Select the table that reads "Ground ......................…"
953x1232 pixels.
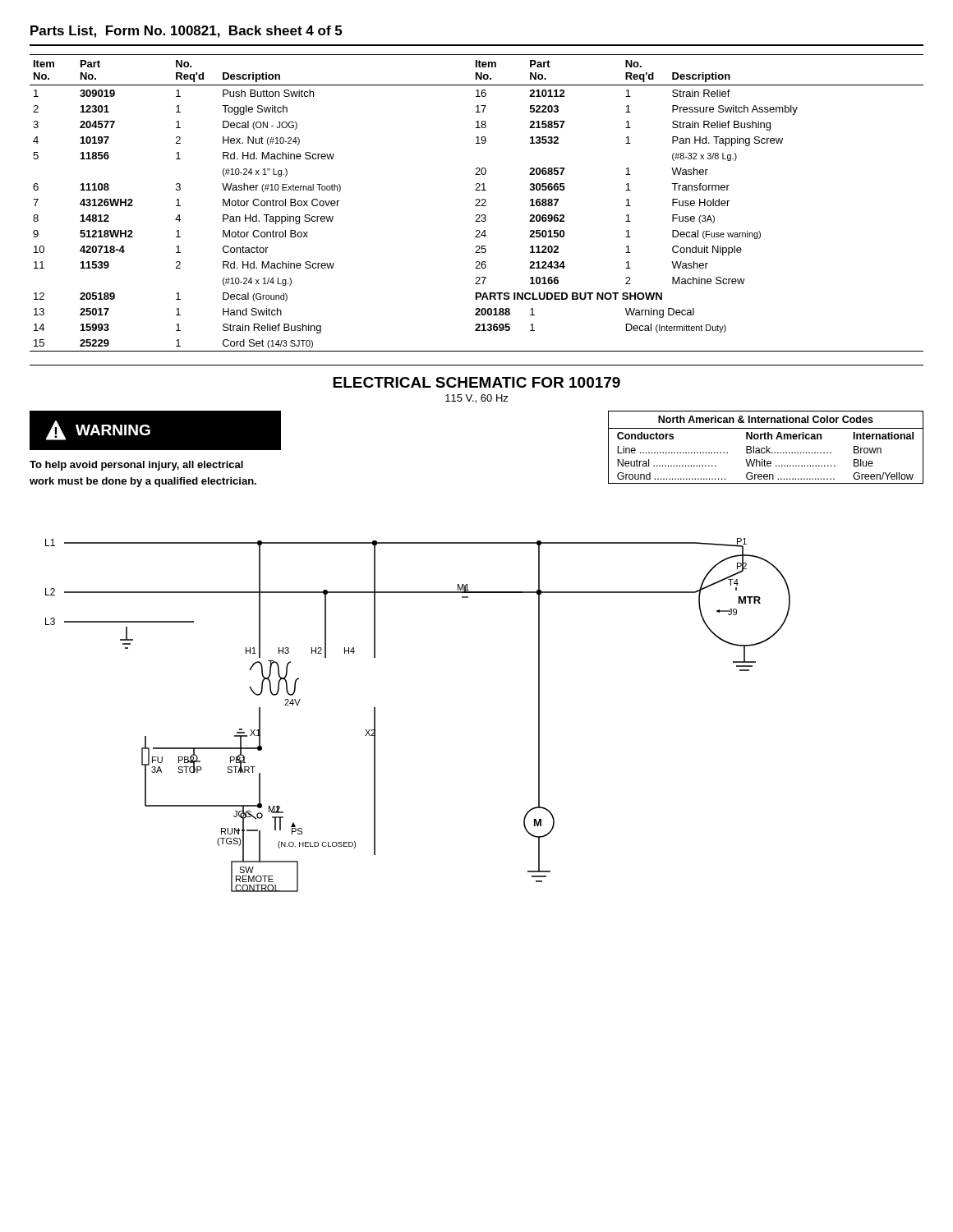point(766,447)
